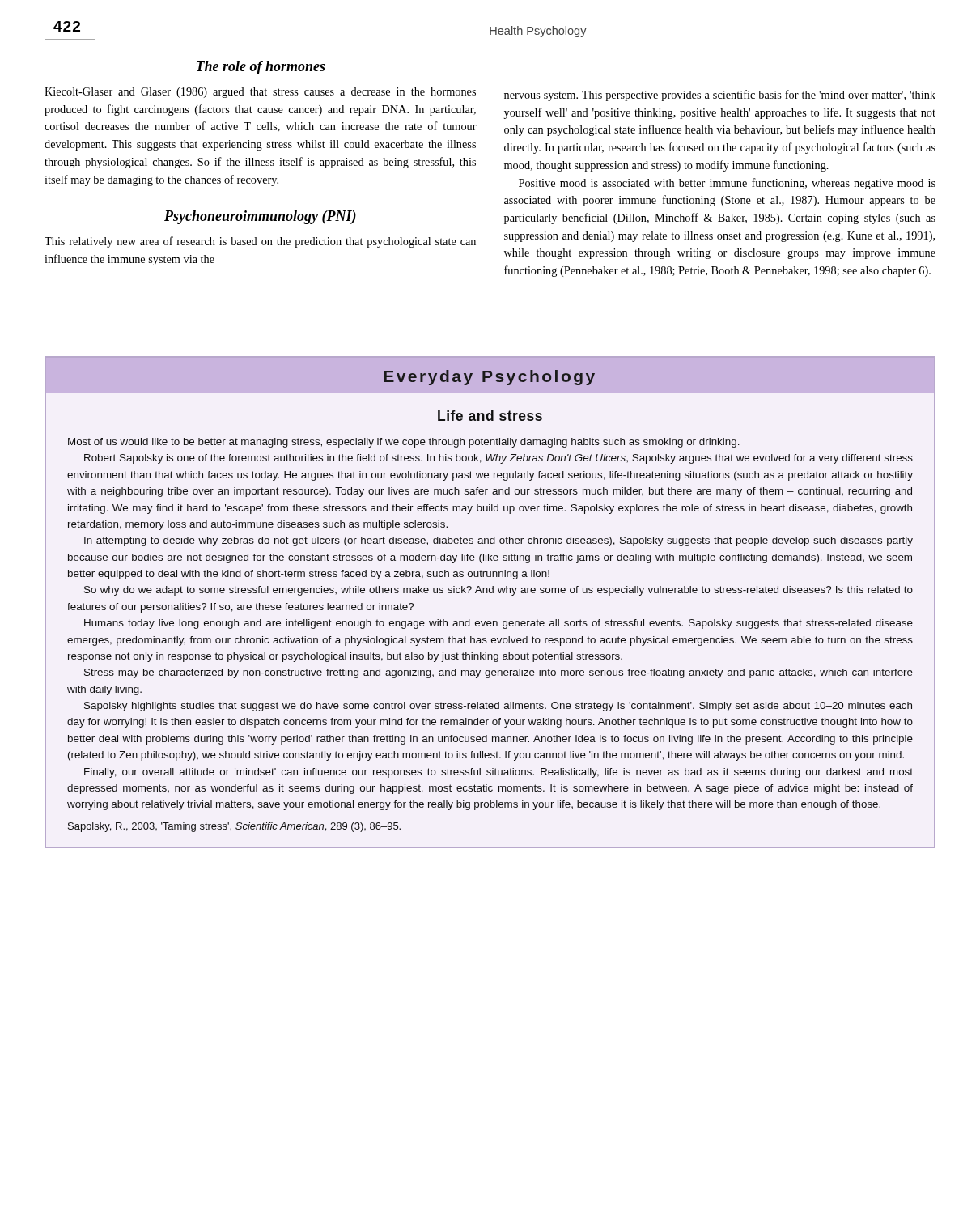Point to the block beginning "Sapolsky, R., 2003, 'Taming"
This screenshot has width=980, height=1214.
point(234,826)
